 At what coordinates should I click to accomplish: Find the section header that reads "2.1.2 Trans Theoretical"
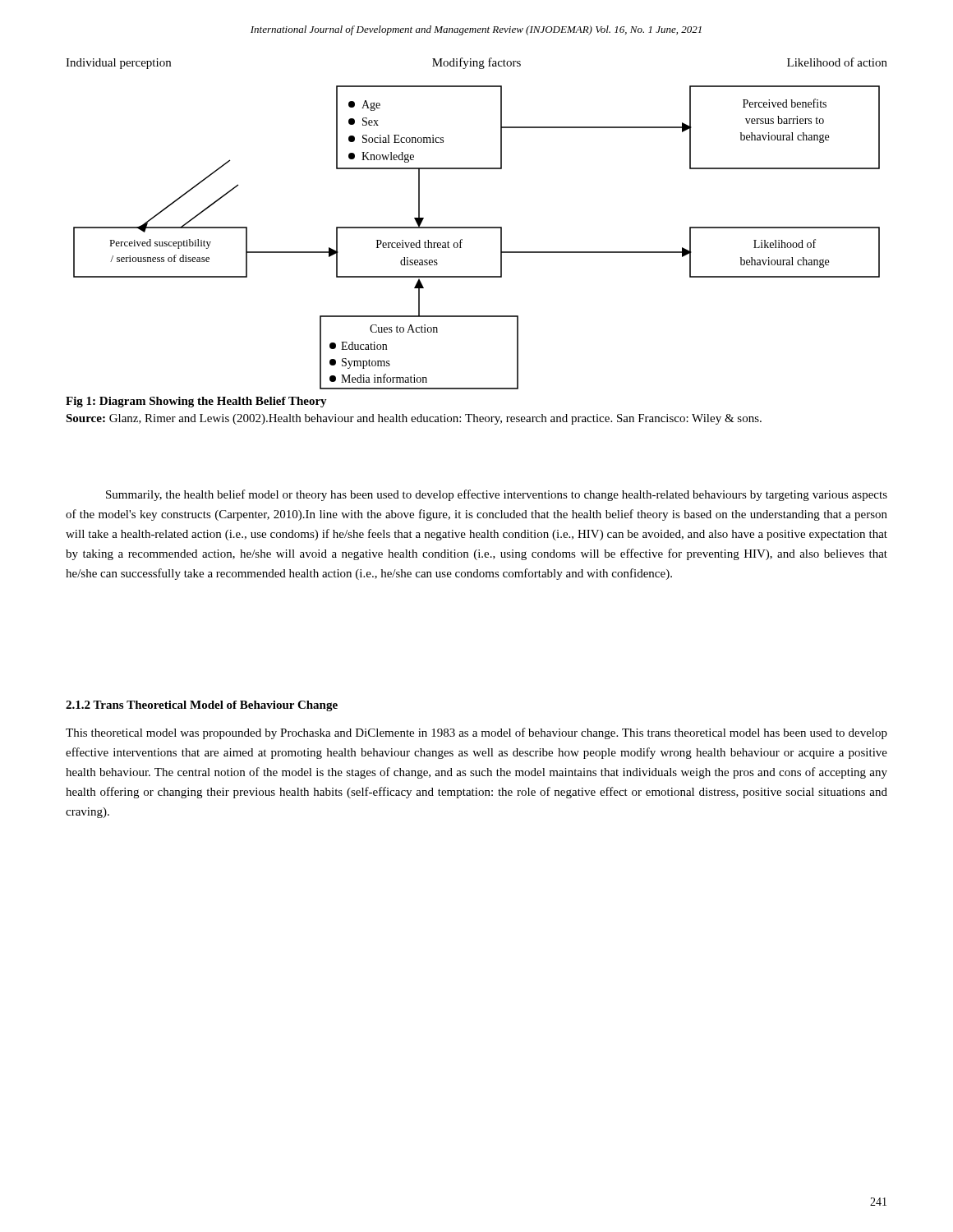(202, 705)
